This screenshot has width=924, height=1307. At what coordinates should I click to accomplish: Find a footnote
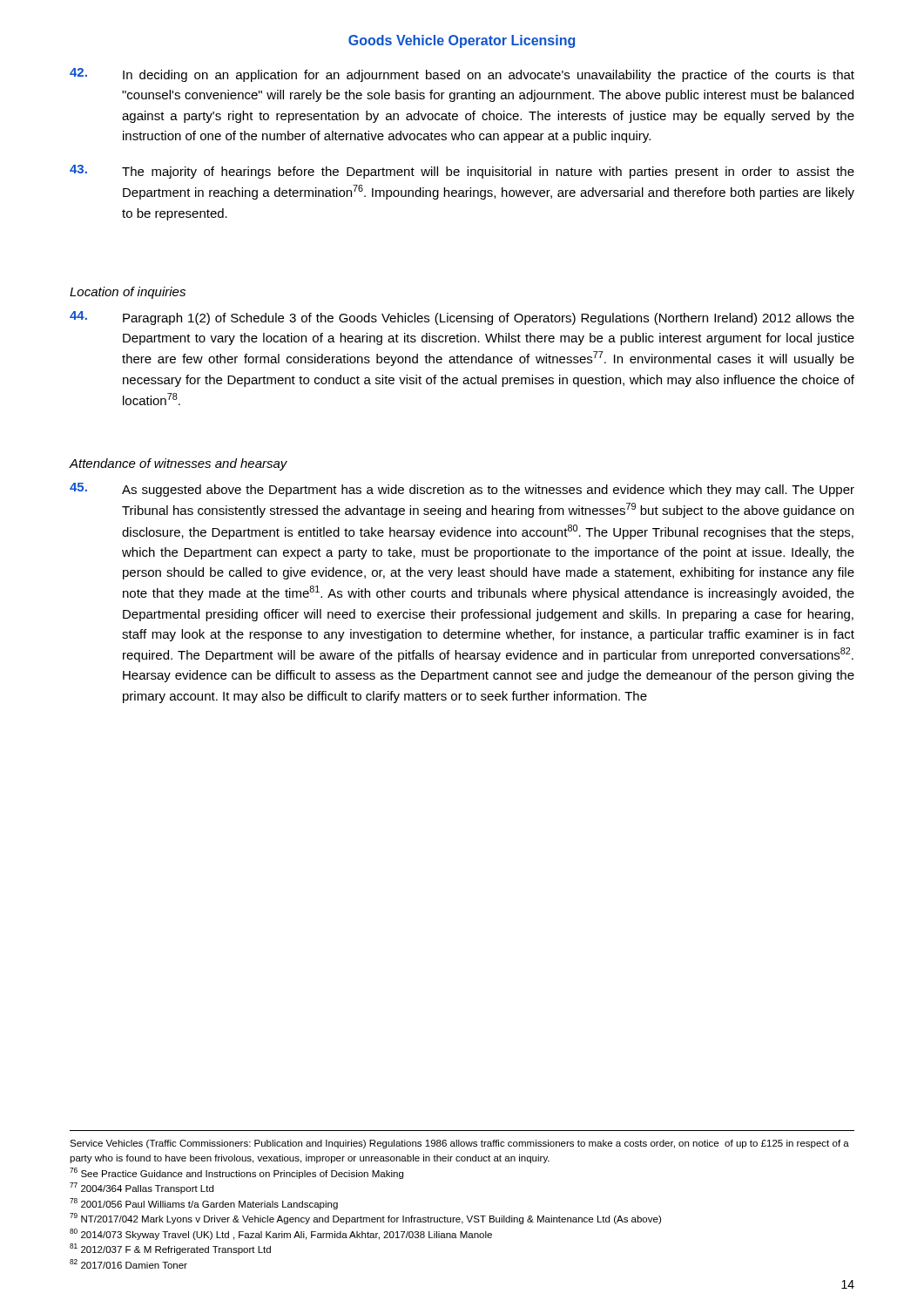pyautogui.click(x=462, y=1204)
